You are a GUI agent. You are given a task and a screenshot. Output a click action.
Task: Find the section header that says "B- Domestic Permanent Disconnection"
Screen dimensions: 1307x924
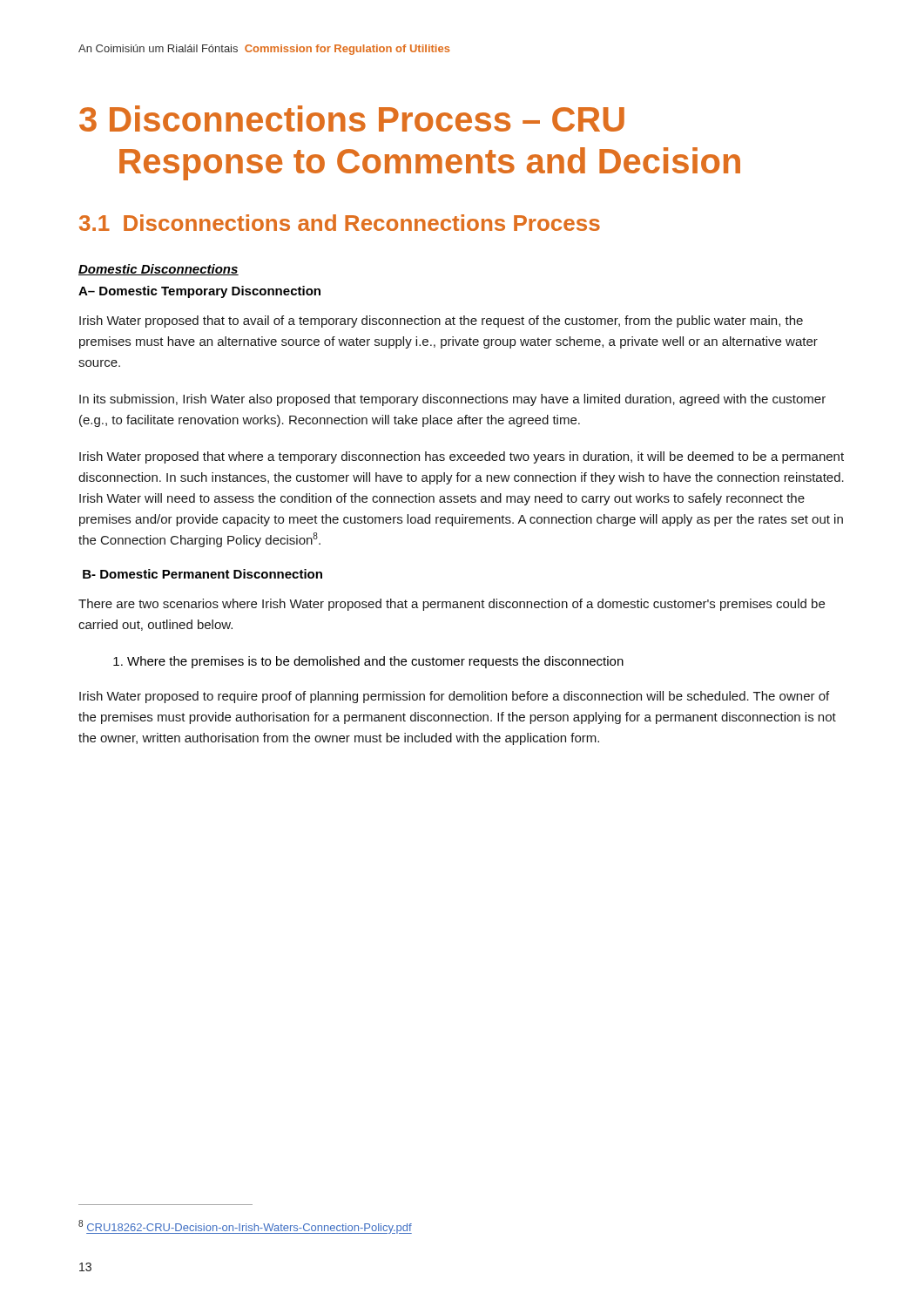click(x=202, y=574)
